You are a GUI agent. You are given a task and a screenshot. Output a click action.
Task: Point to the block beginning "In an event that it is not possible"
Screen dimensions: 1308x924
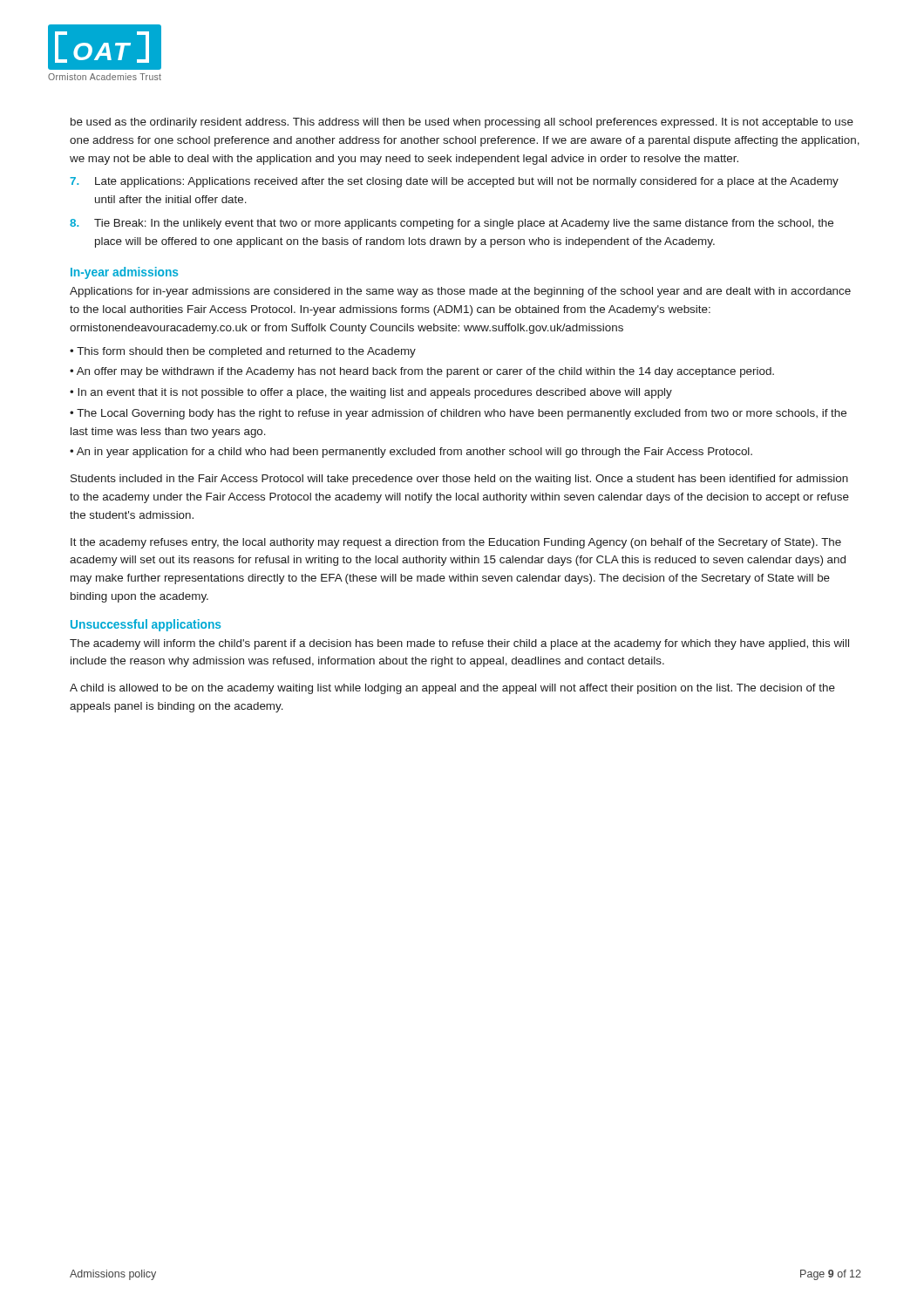coord(374,392)
